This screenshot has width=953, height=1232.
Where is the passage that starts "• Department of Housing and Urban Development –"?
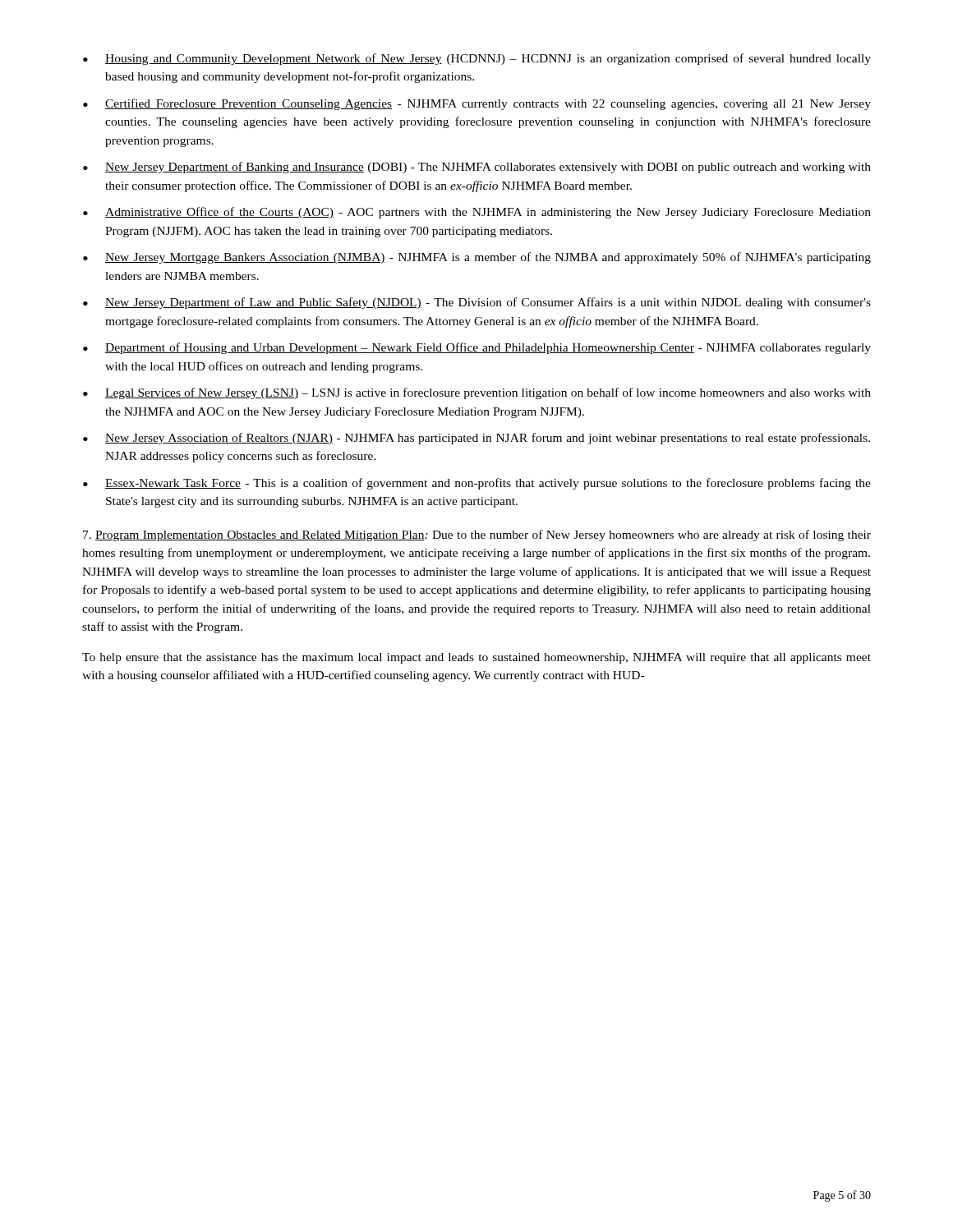(x=476, y=357)
